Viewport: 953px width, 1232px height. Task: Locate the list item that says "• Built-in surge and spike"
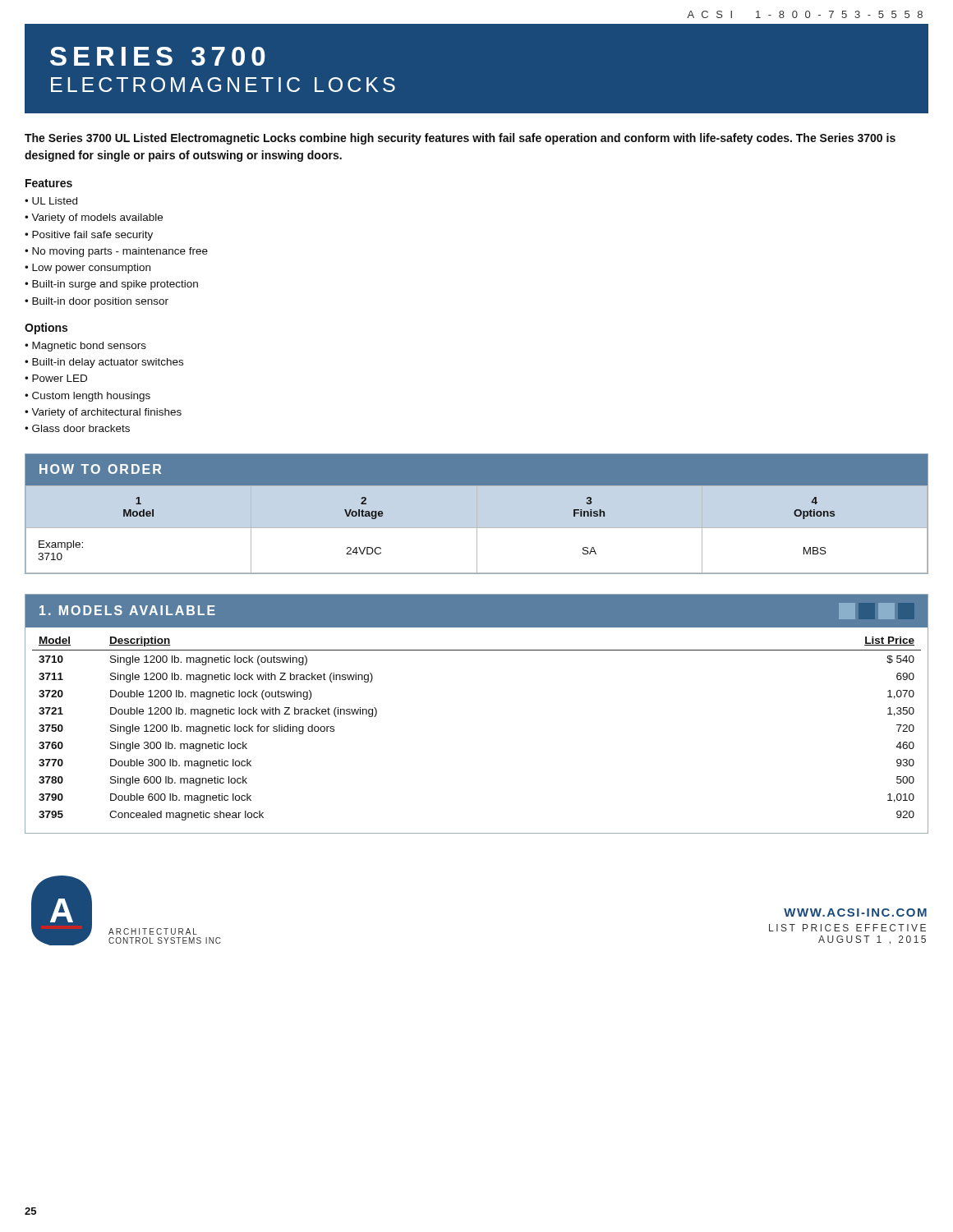[x=112, y=284]
